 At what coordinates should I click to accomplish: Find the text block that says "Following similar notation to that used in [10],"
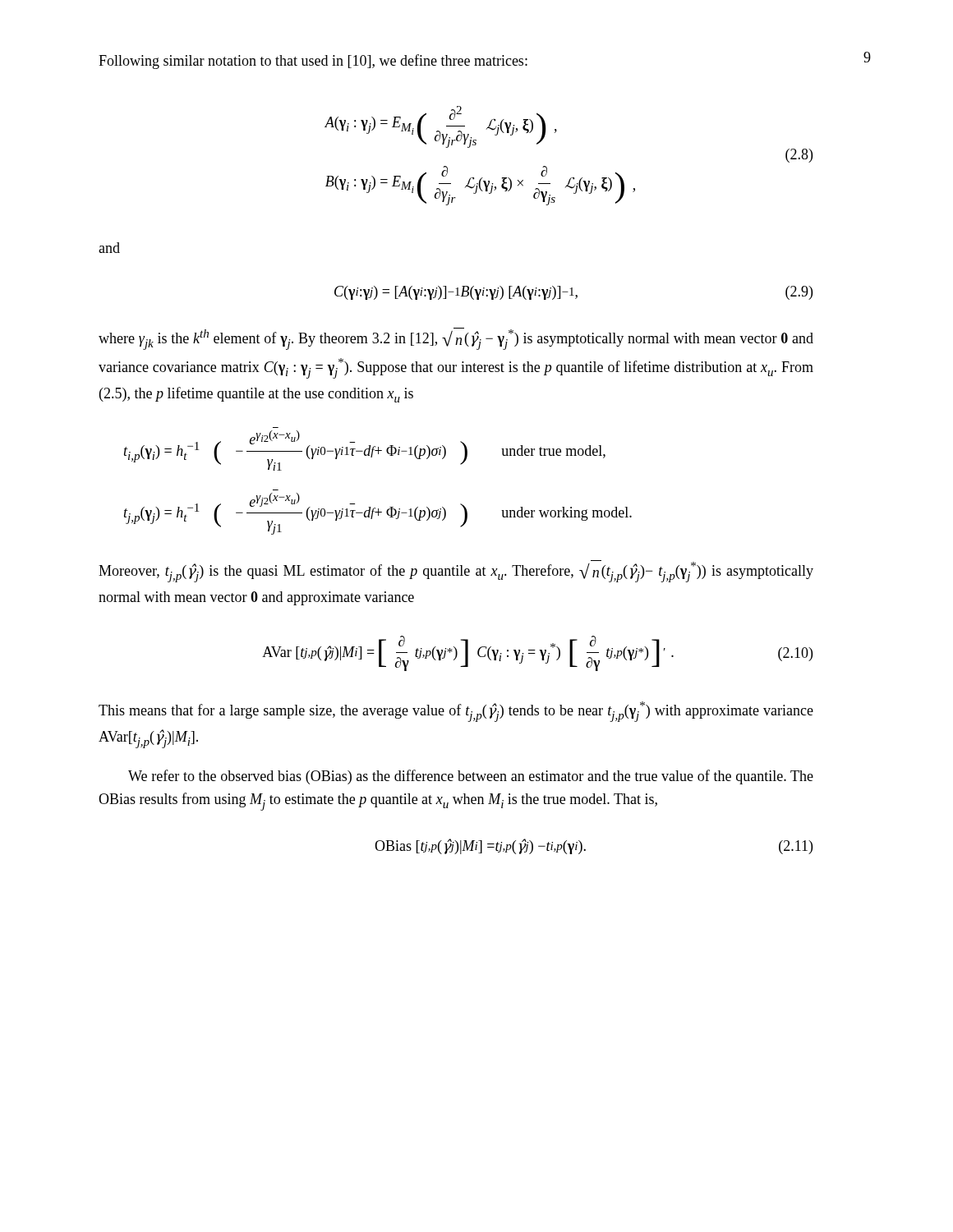[456, 61]
